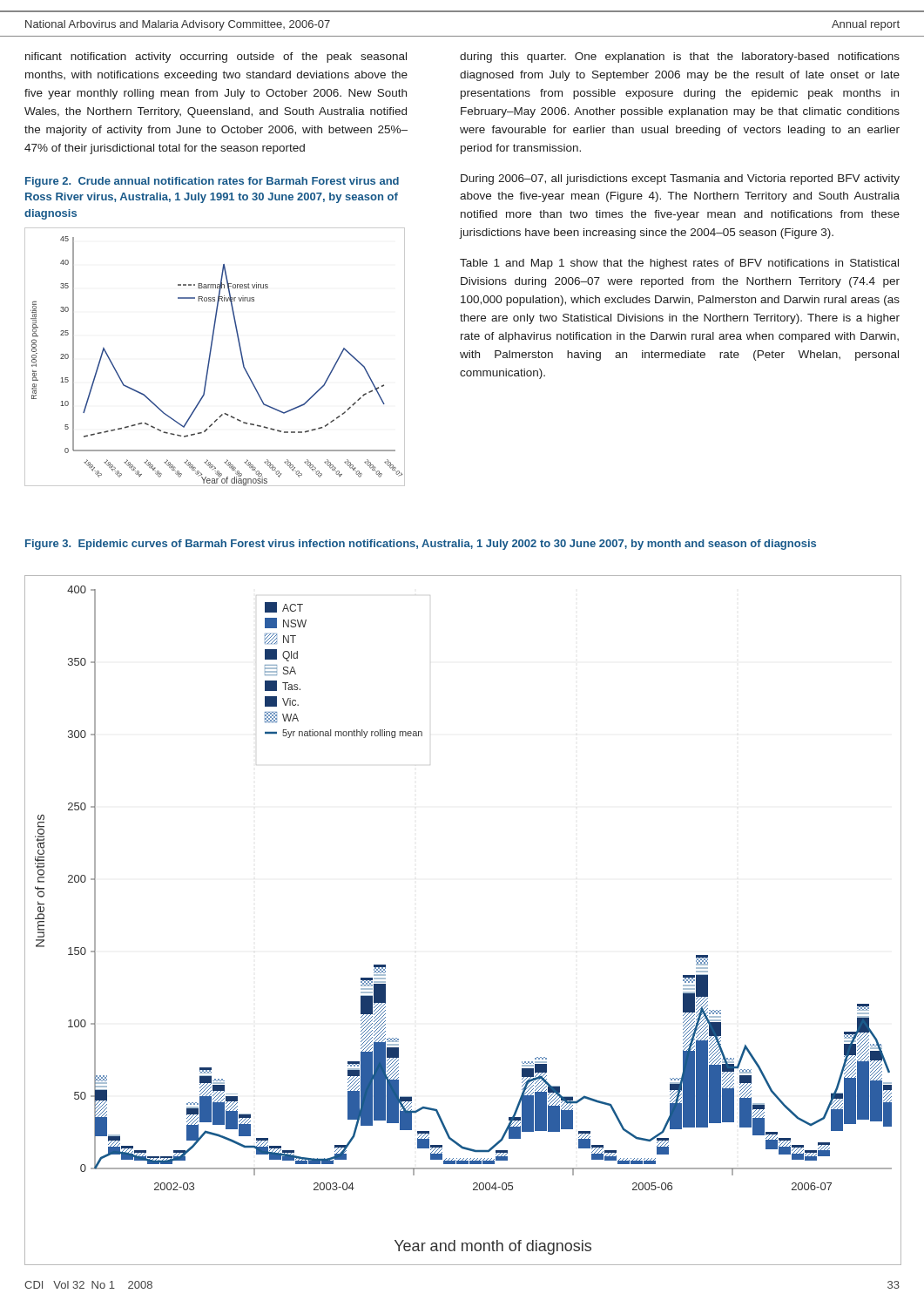Locate the text block with the text "During 2006–07, all"
Image resolution: width=924 pixels, height=1307 pixels.
click(680, 205)
